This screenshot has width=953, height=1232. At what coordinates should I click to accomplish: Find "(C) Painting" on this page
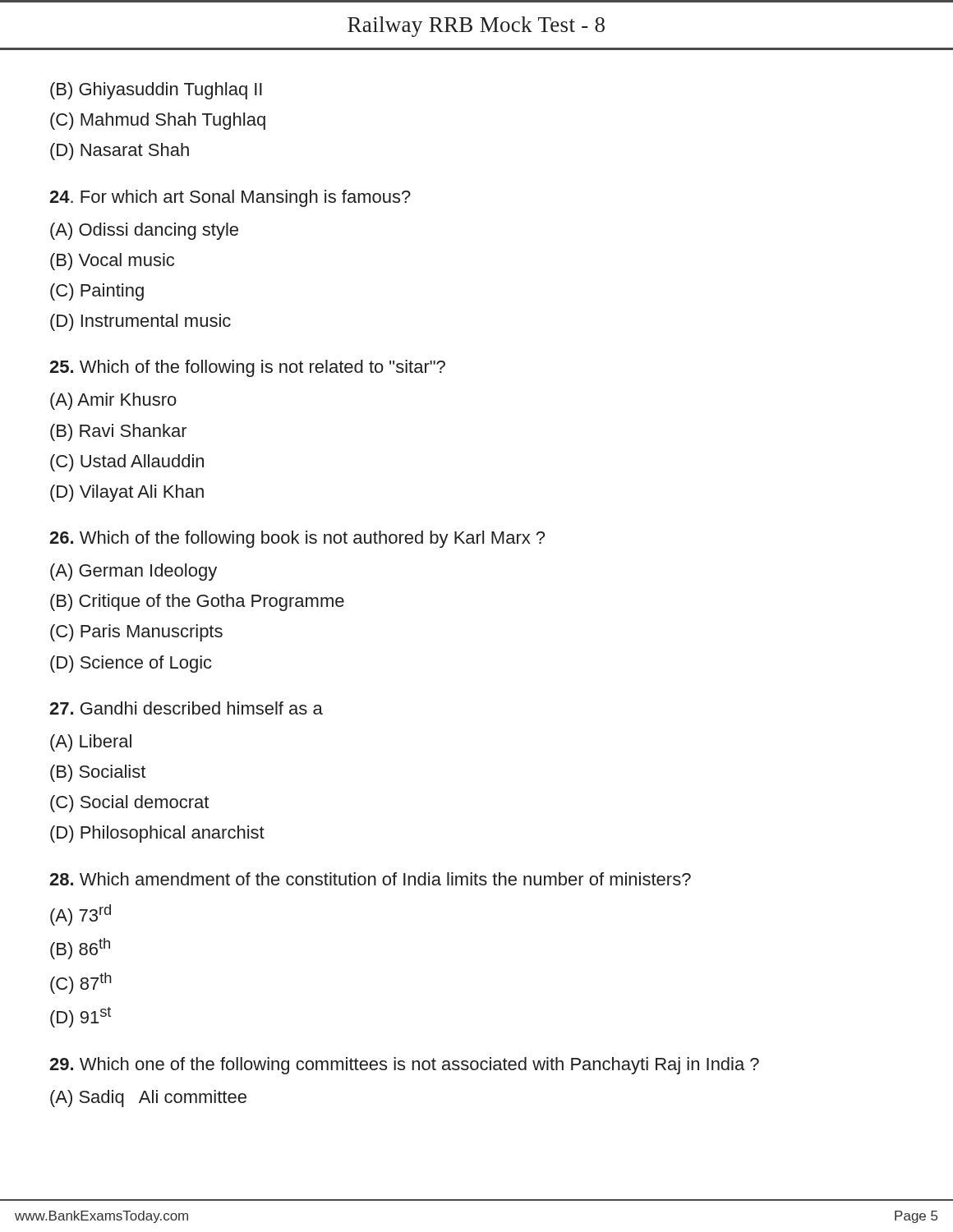pyautogui.click(x=97, y=290)
